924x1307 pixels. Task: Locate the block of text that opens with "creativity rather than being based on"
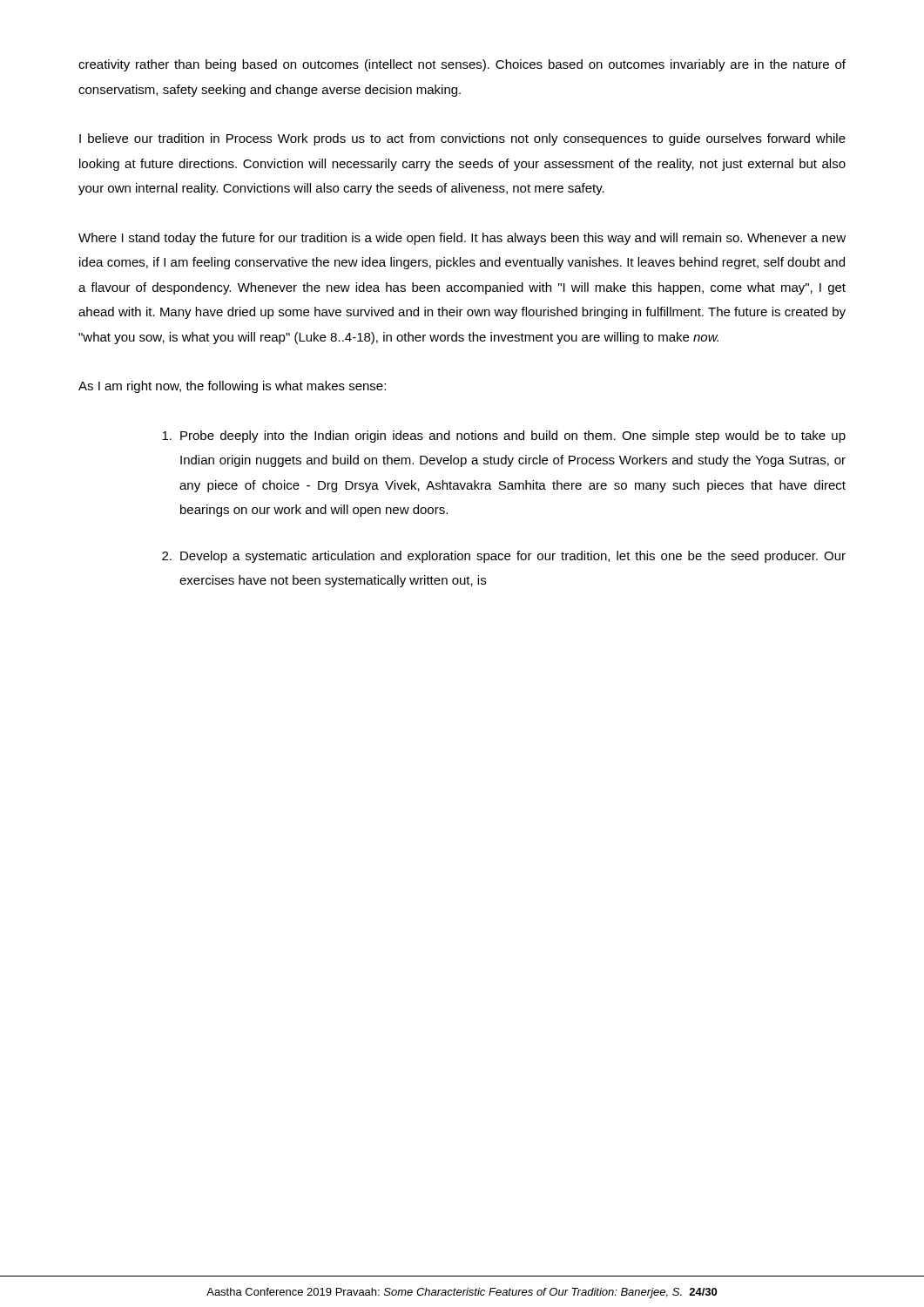pyautogui.click(x=462, y=76)
